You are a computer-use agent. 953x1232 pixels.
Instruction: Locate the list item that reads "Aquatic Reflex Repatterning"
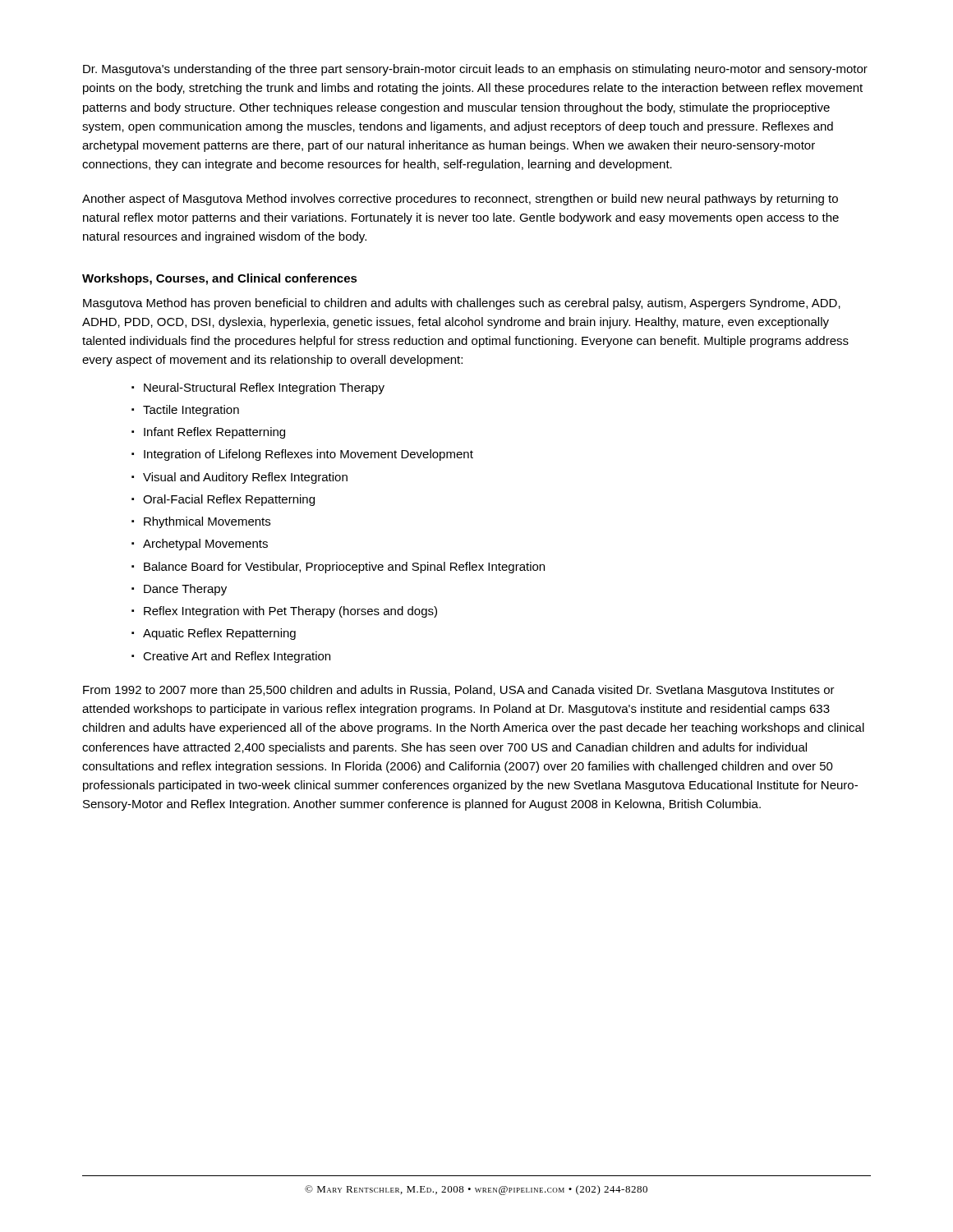[x=220, y=633]
